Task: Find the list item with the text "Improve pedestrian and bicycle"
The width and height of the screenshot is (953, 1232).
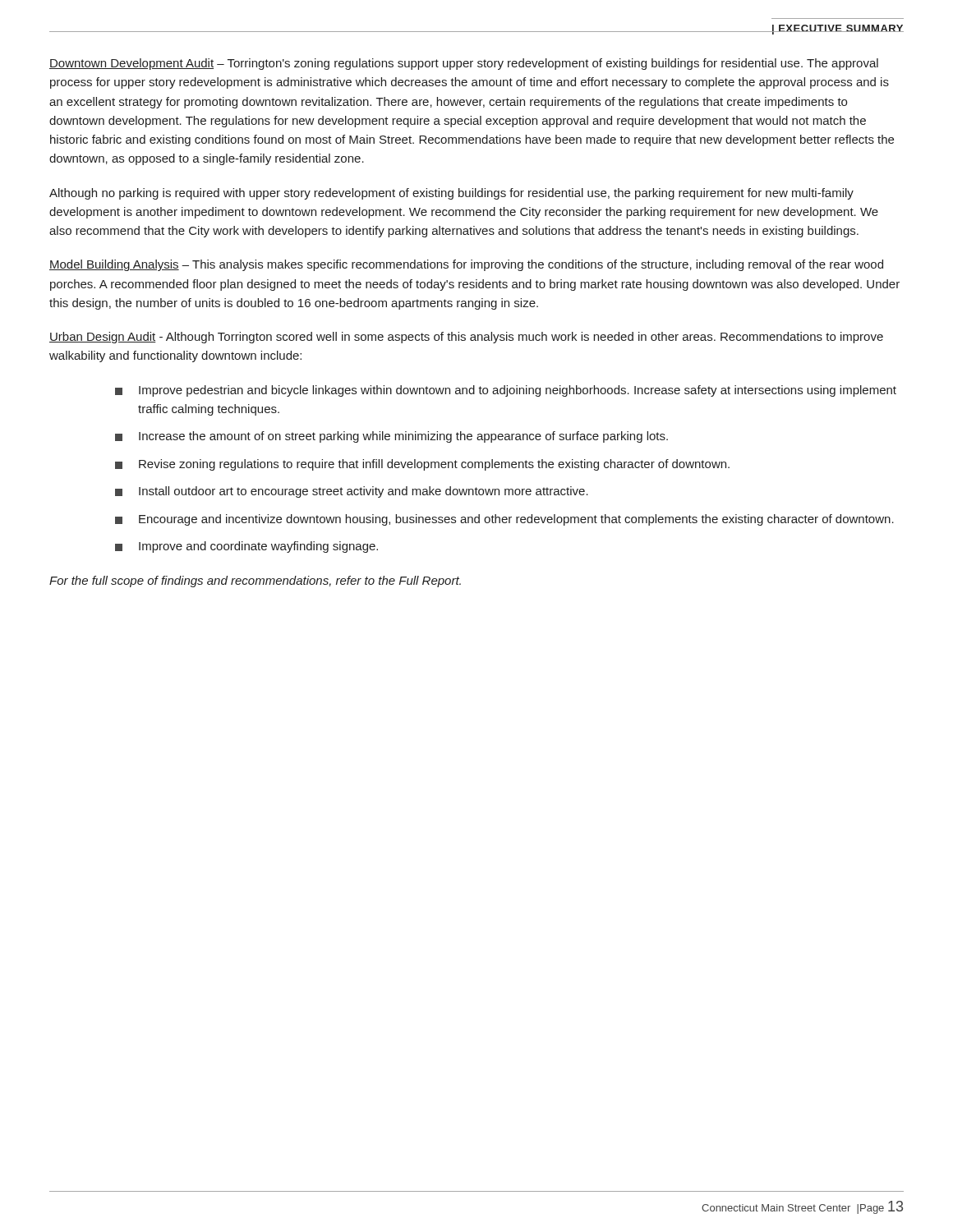Action: 509,399
